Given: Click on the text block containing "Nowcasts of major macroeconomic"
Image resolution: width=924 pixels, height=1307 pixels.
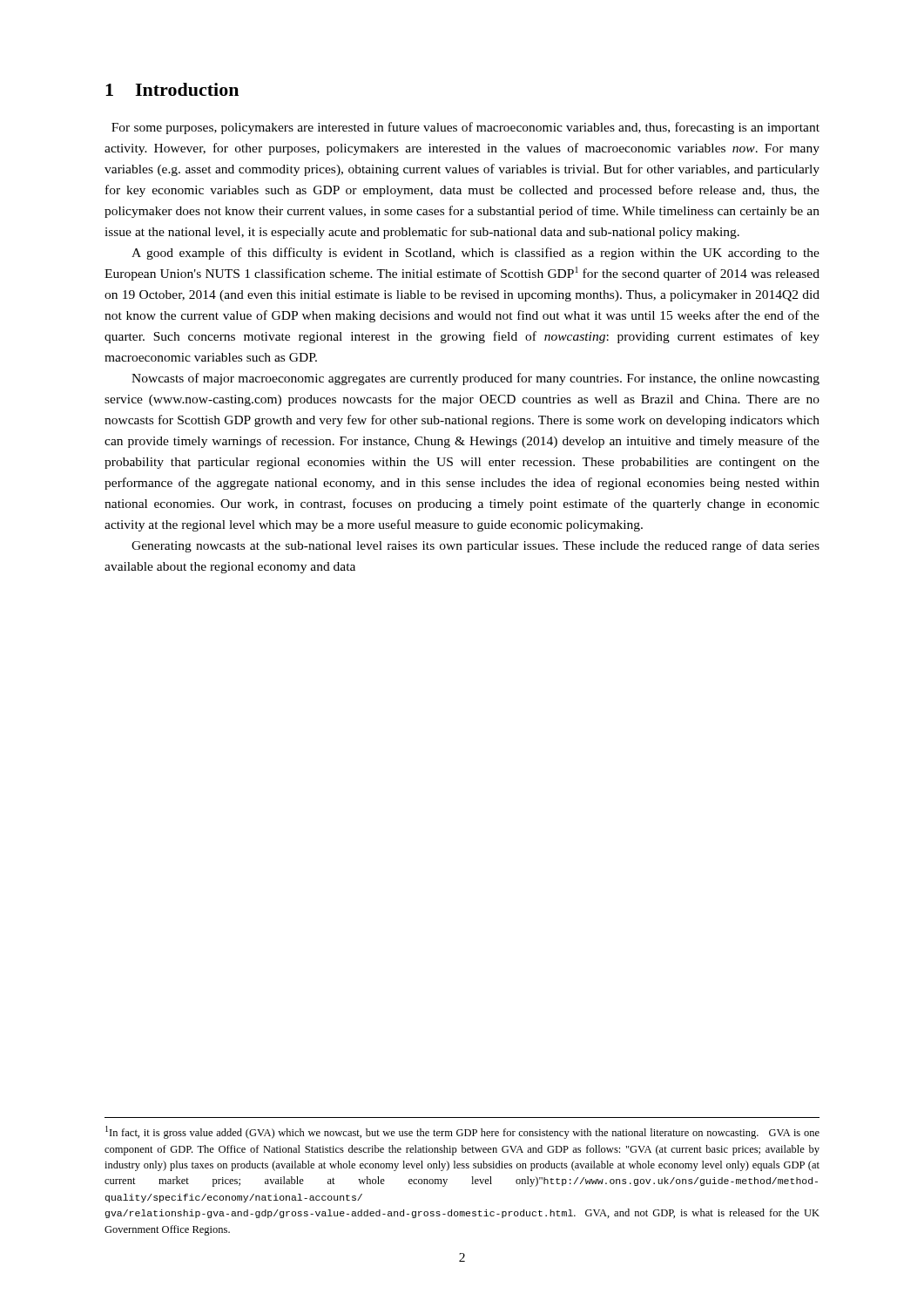Looking at the screenshot, I should tap(462, 452).
